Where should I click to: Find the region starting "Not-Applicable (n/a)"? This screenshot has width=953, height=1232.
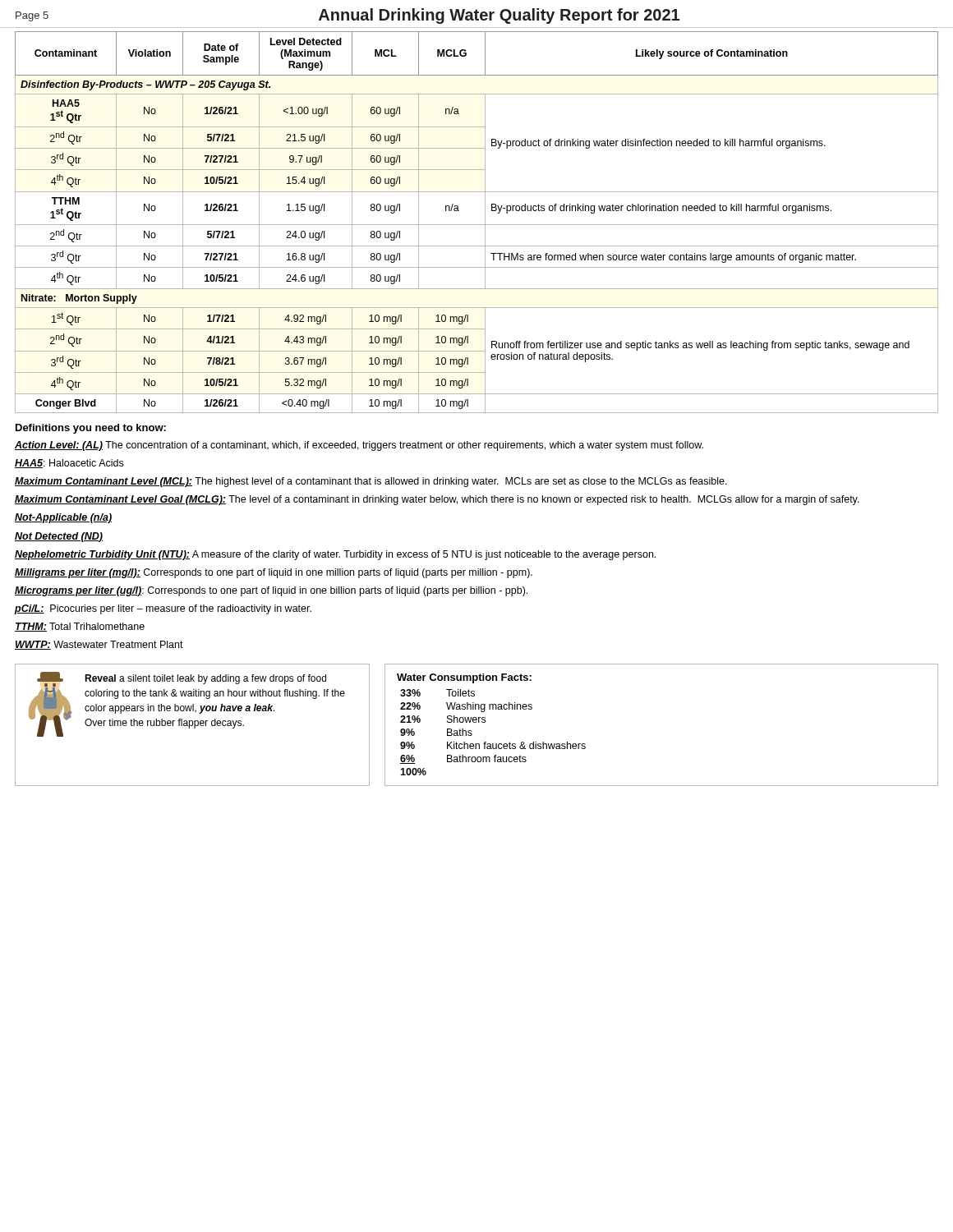(63, 518)
